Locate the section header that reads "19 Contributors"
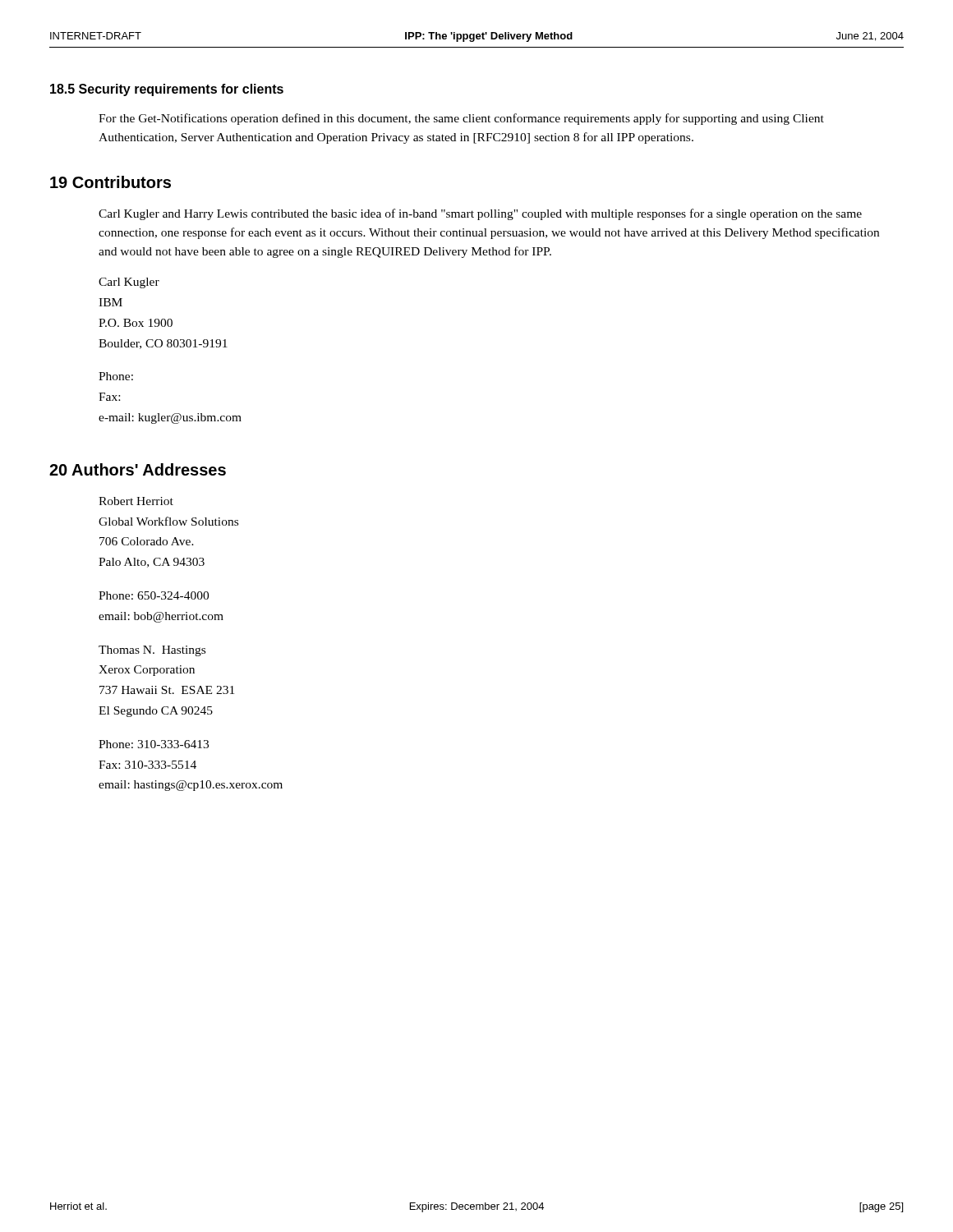The height and width of the screenshot is (1232, 953). (x=110, y=182)
